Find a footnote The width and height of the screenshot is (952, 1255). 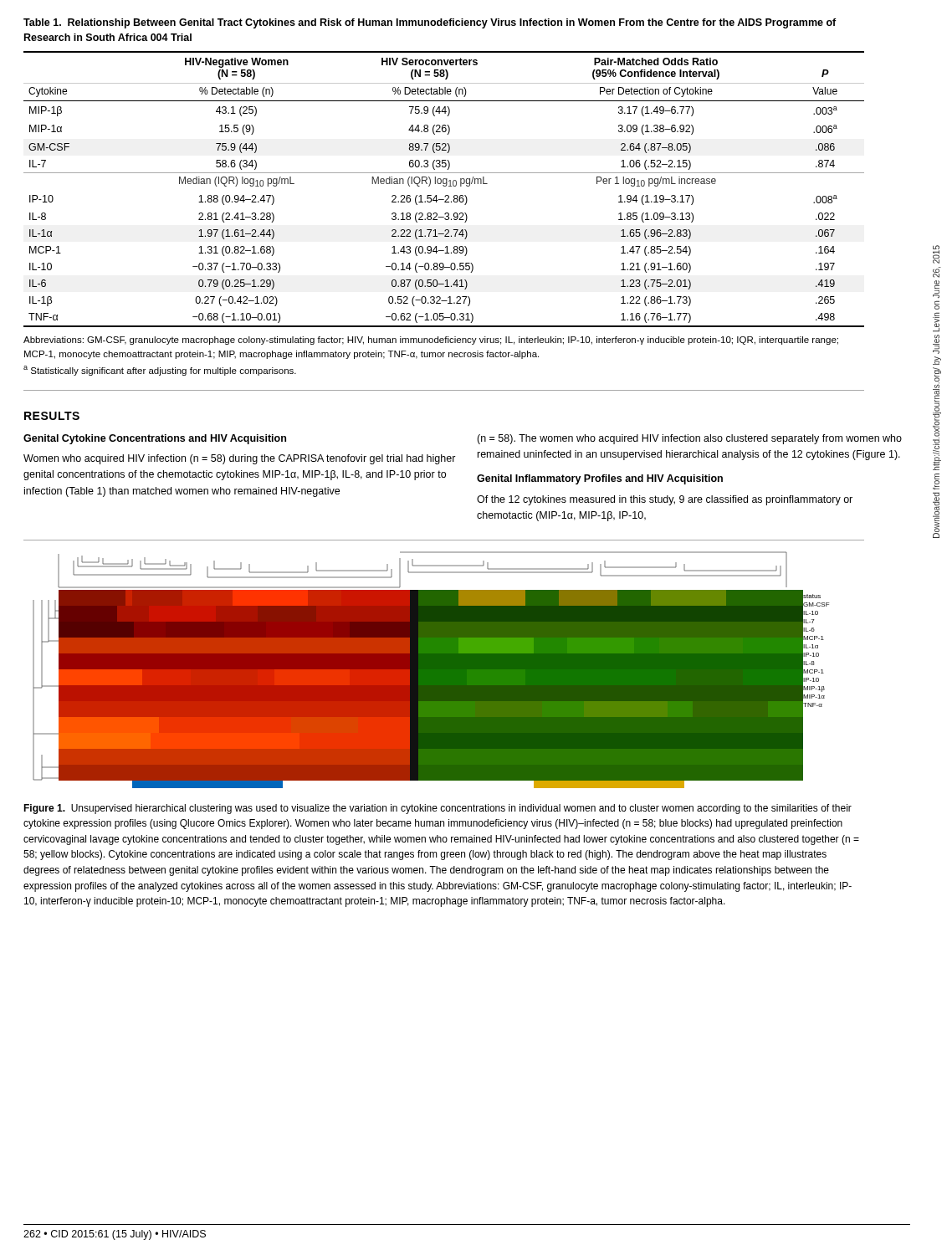431,355
